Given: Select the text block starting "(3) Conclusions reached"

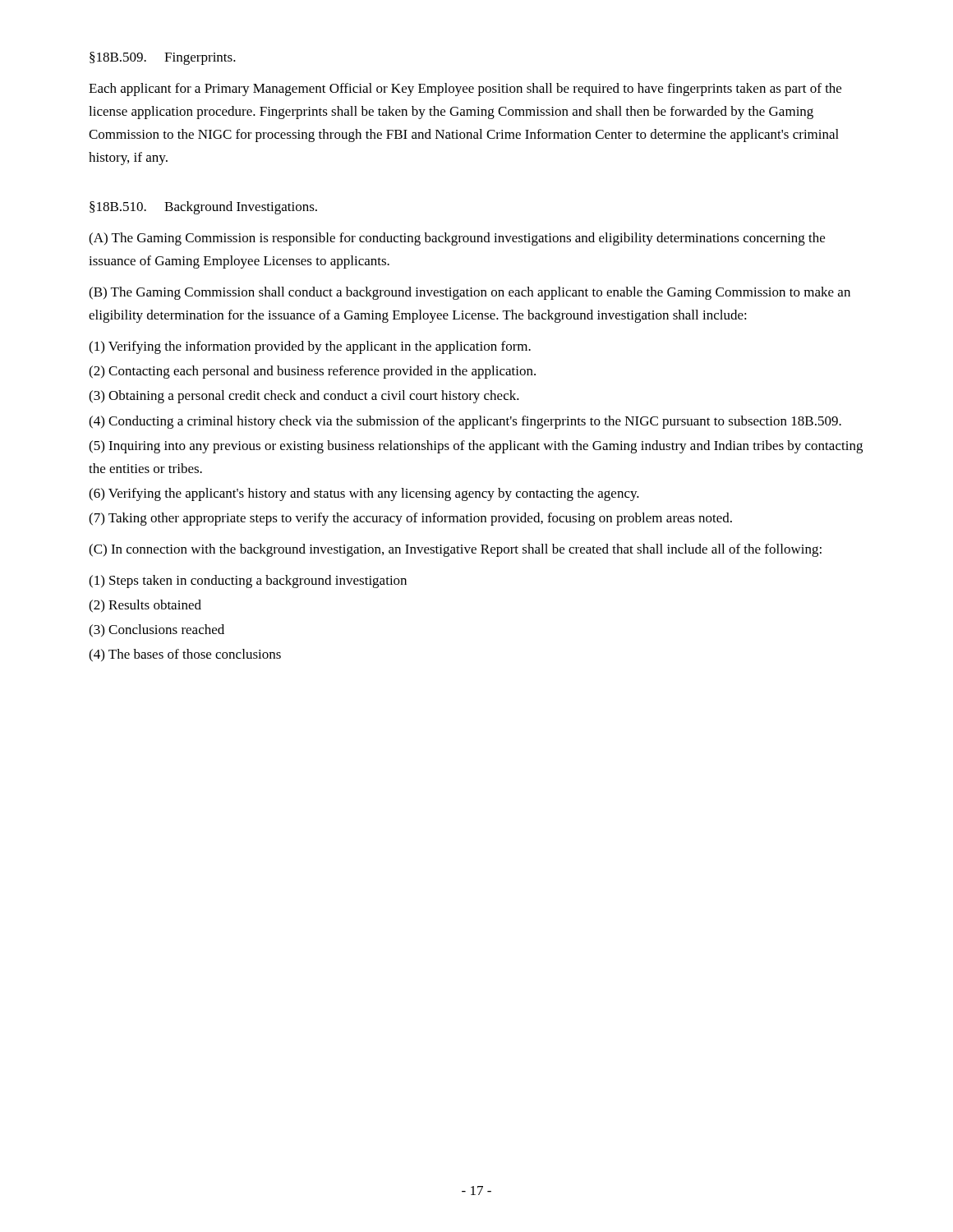Looking at the screenshot, I should coord(157,629).
